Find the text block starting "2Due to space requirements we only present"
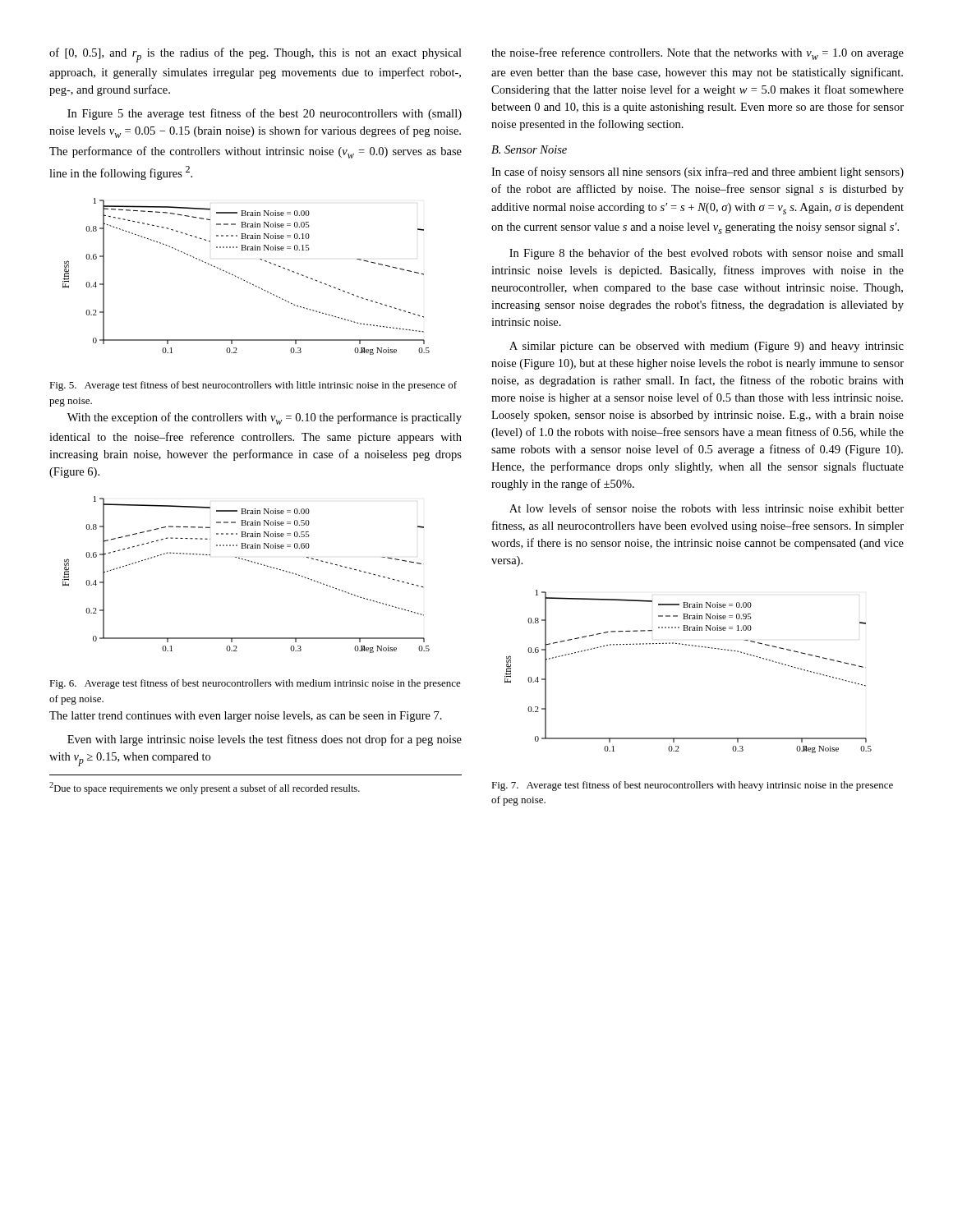Image resolution: width=953 pixels, height=1232 pixels. [x=205, y=788]
